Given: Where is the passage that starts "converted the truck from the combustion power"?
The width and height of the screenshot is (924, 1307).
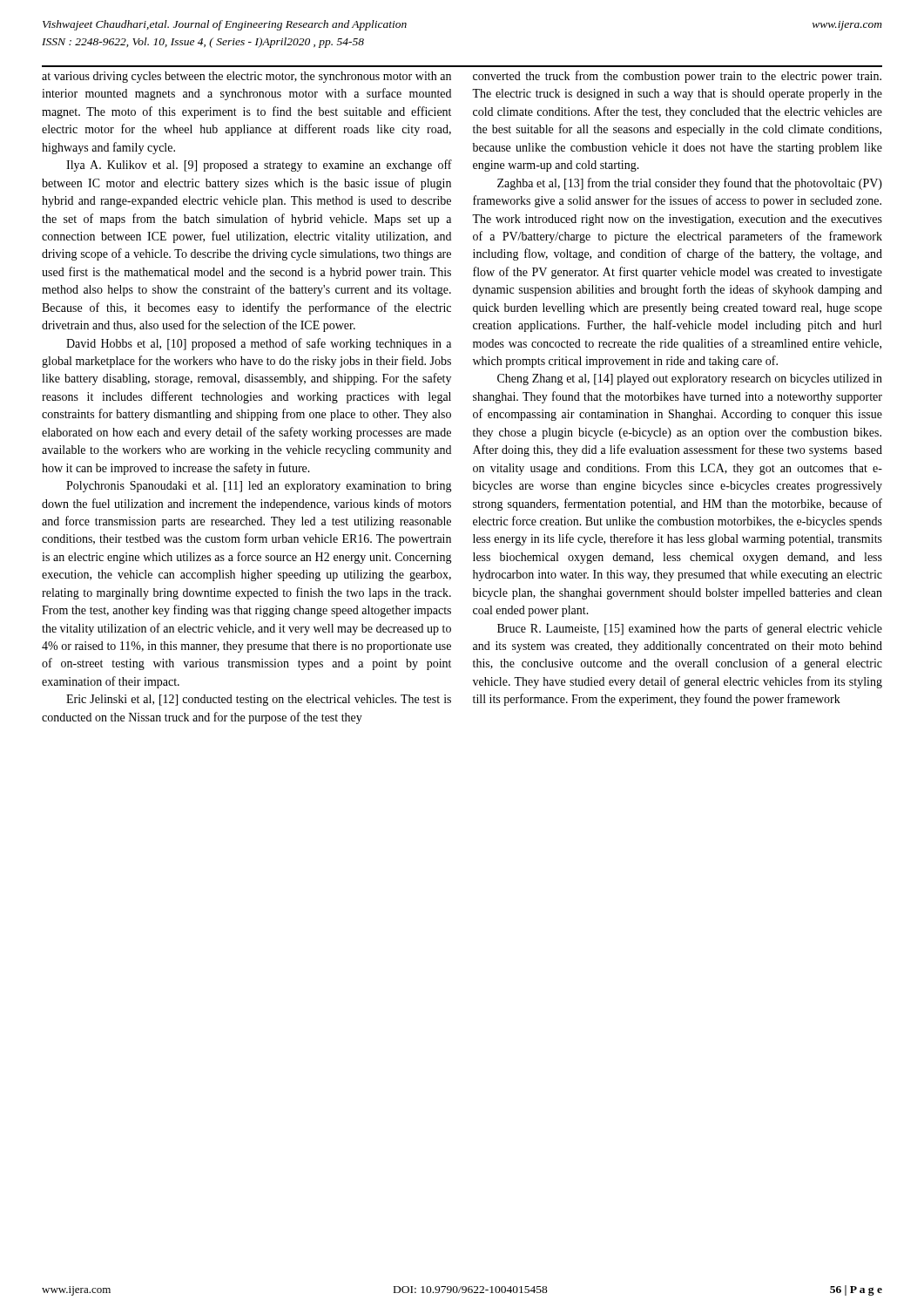Looking at the screenshot, I should click(677, 121).
